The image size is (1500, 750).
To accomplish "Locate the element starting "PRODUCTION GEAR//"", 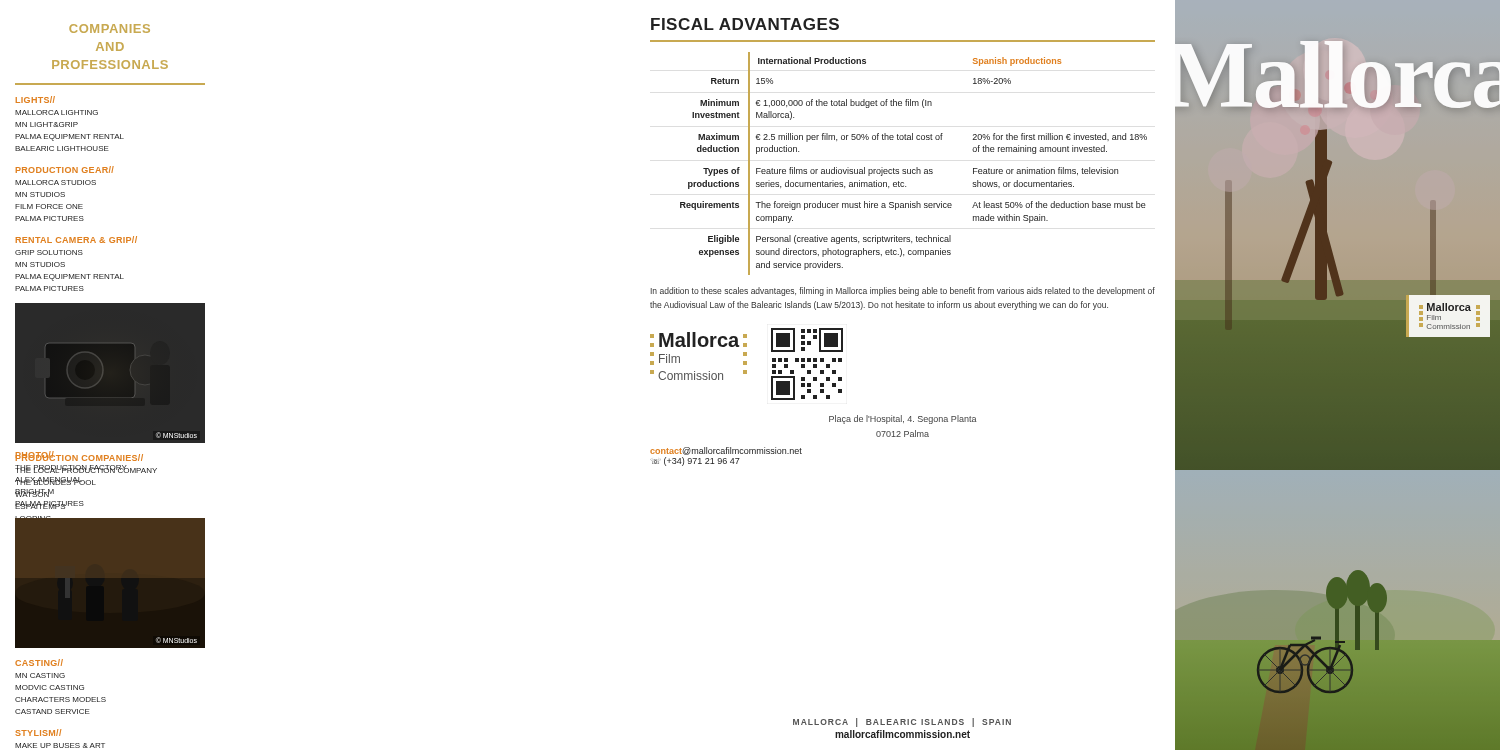I will coord(65,170).
